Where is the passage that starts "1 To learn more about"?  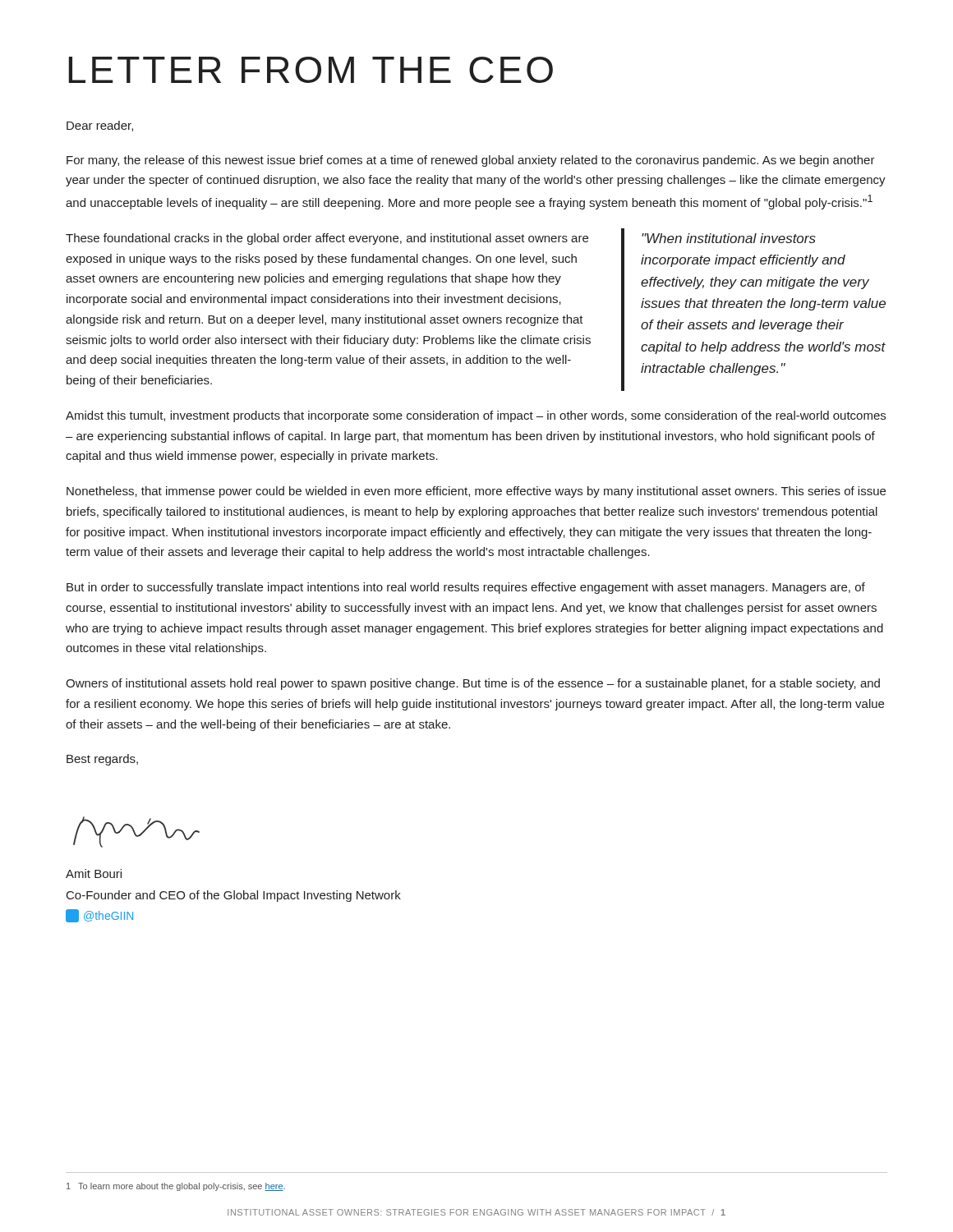pos(176,1186)
